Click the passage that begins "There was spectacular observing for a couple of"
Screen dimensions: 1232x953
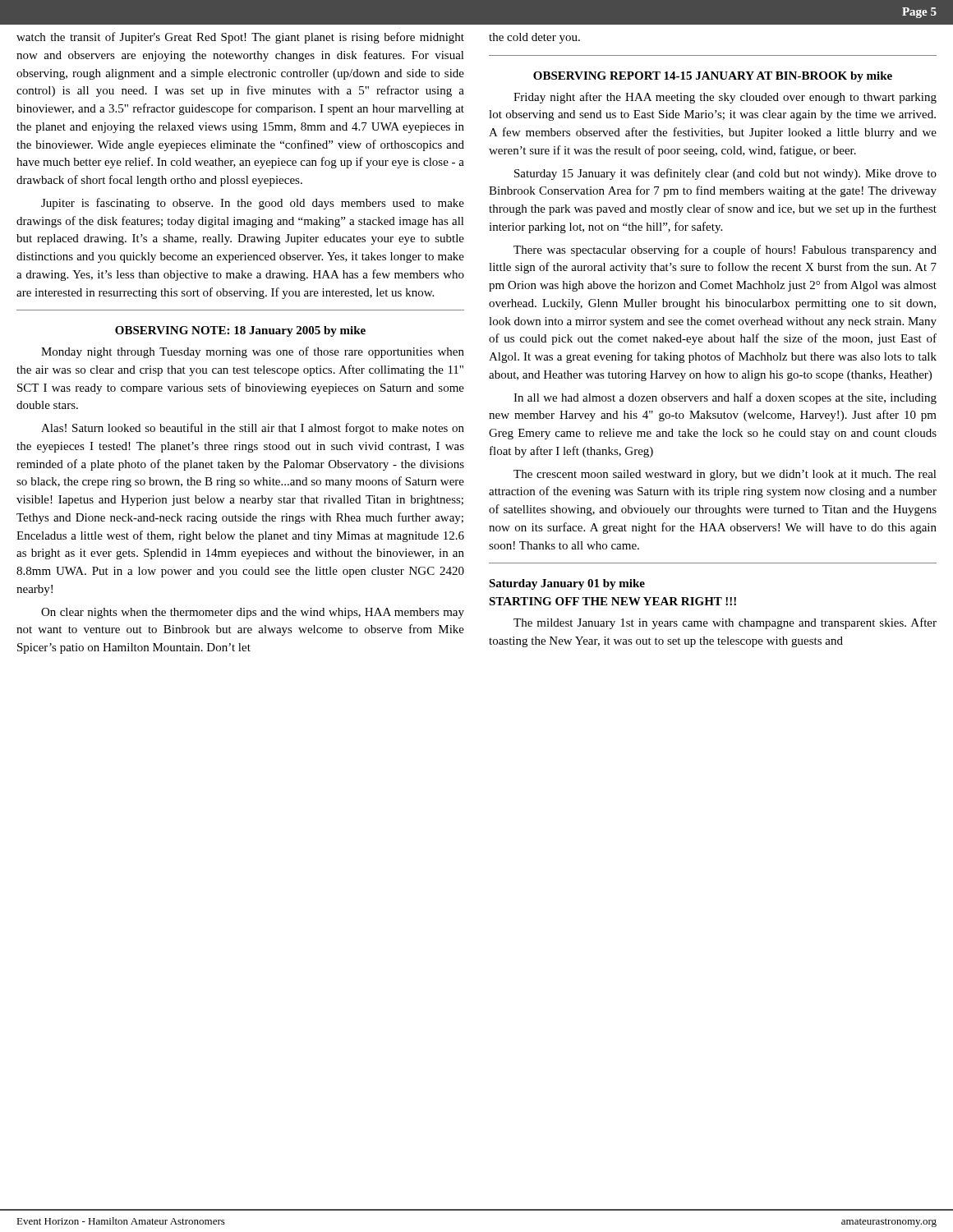point(713,313)
